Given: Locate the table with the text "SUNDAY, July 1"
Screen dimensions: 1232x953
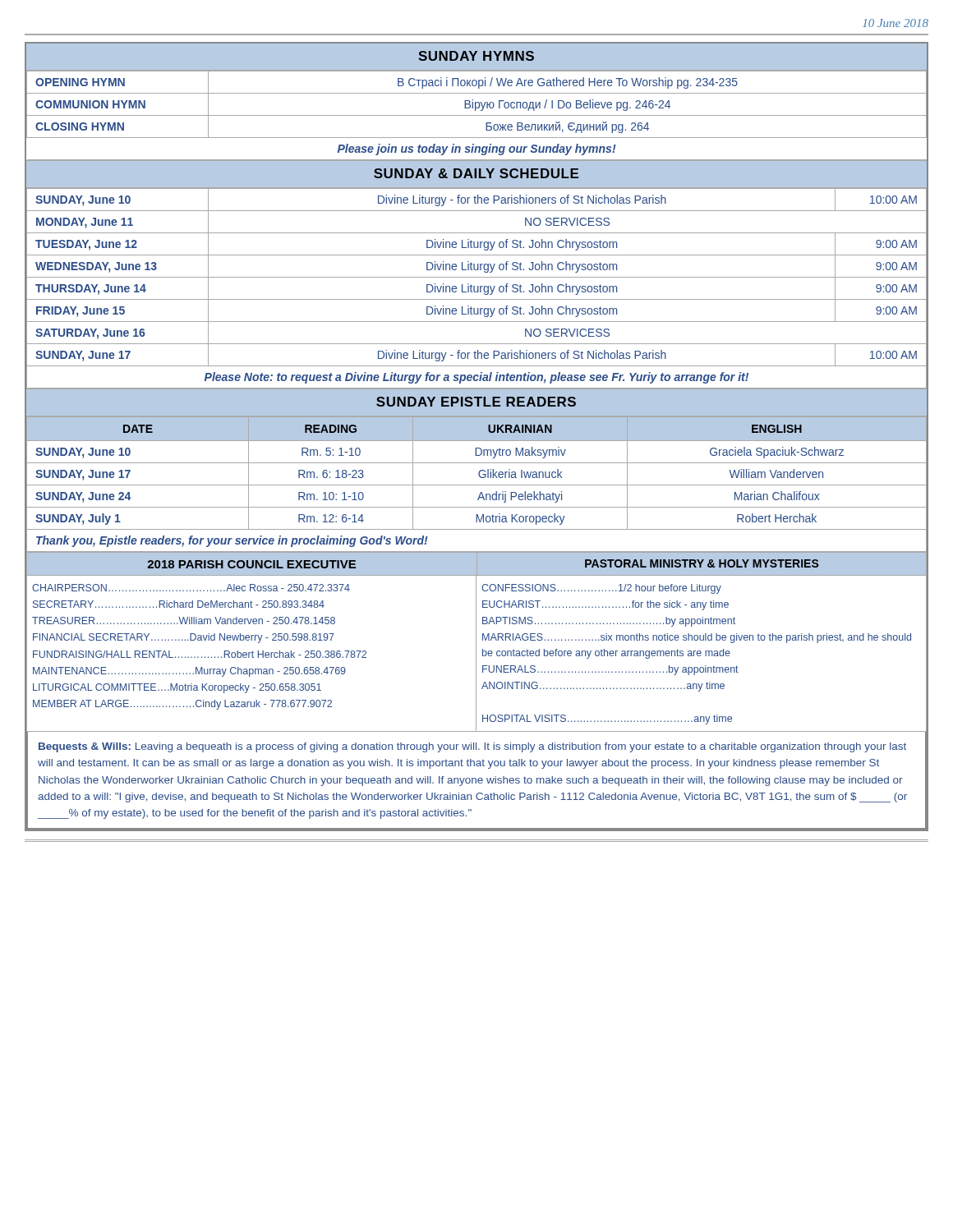Looking at the screenshot, I should point(476,484).
